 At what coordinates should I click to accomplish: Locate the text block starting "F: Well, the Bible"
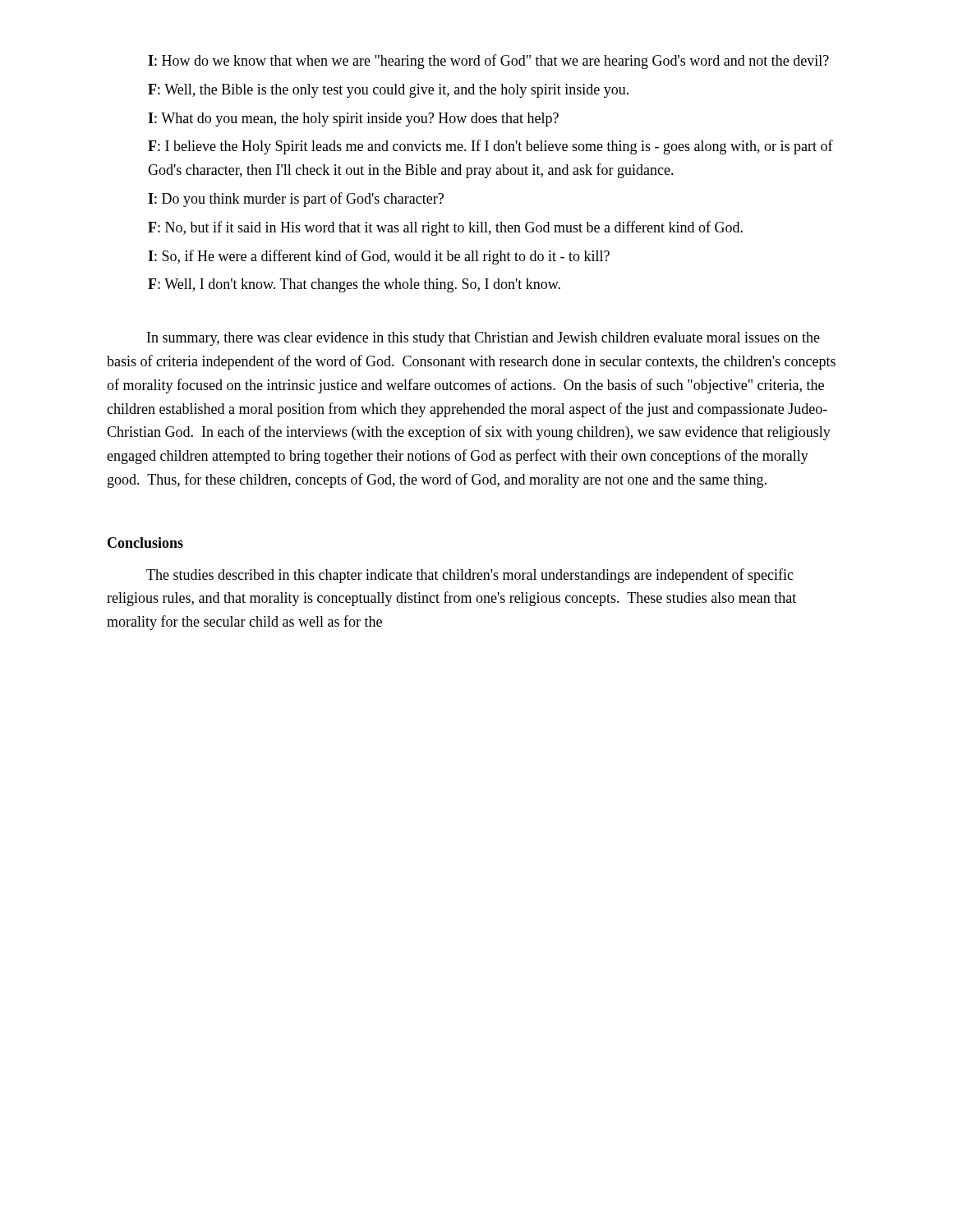pyautogui.click(x=497, y=90)
